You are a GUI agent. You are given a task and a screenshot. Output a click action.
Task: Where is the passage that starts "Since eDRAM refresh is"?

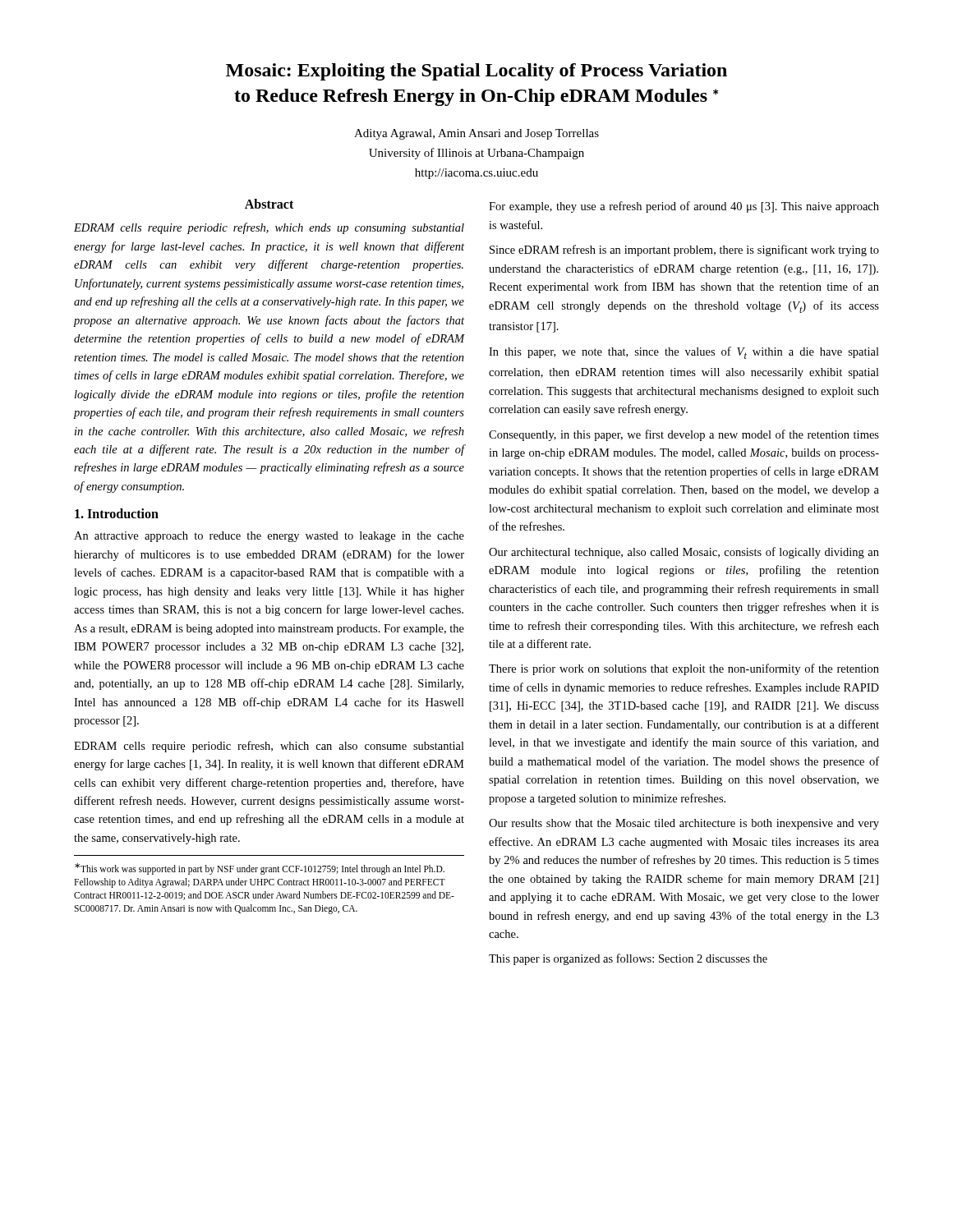pyautogui.click(x=684, y=288)
